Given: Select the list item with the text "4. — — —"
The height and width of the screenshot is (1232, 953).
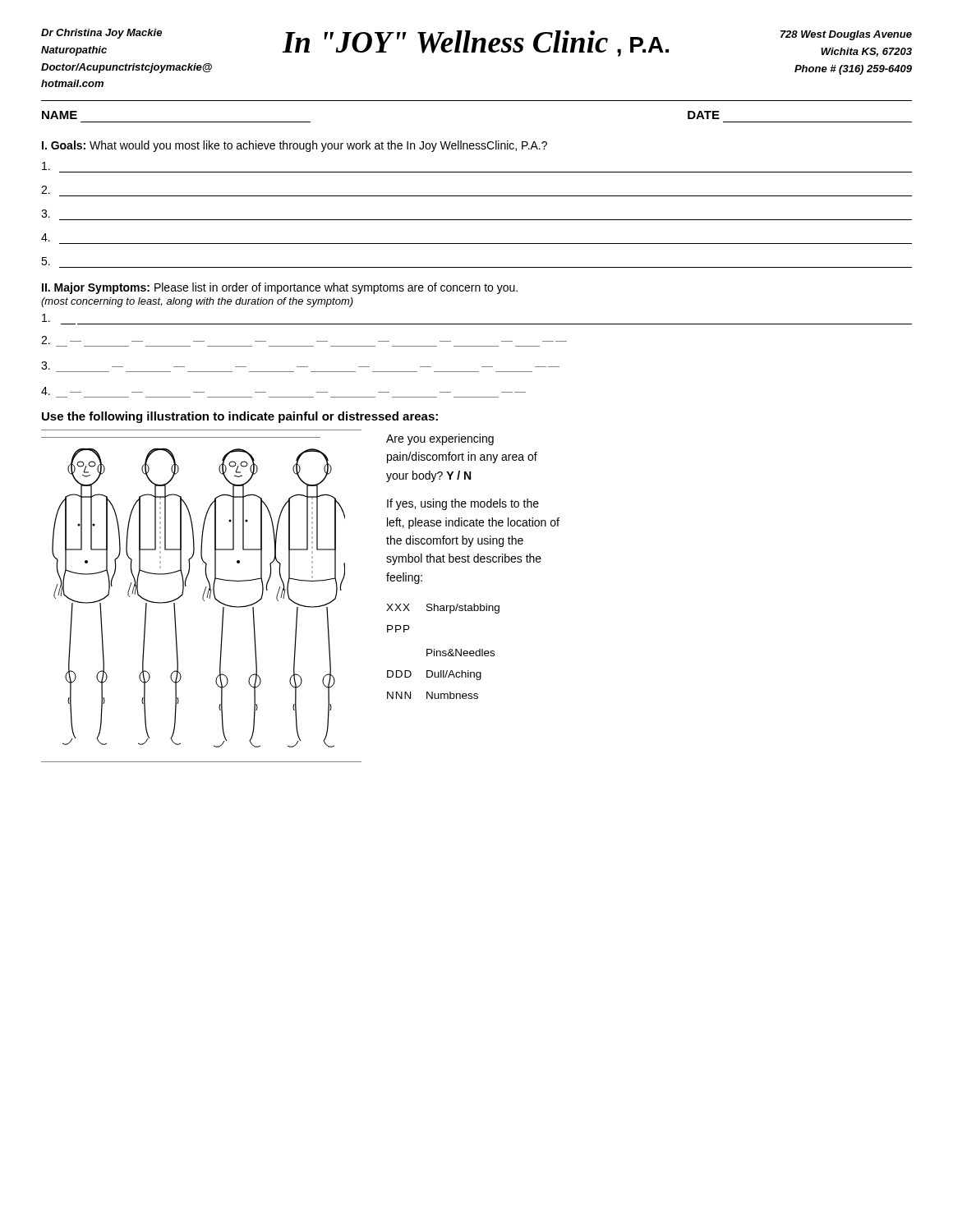Looking at the screenshot, I should pyautogui.click(x=283, y=391).
